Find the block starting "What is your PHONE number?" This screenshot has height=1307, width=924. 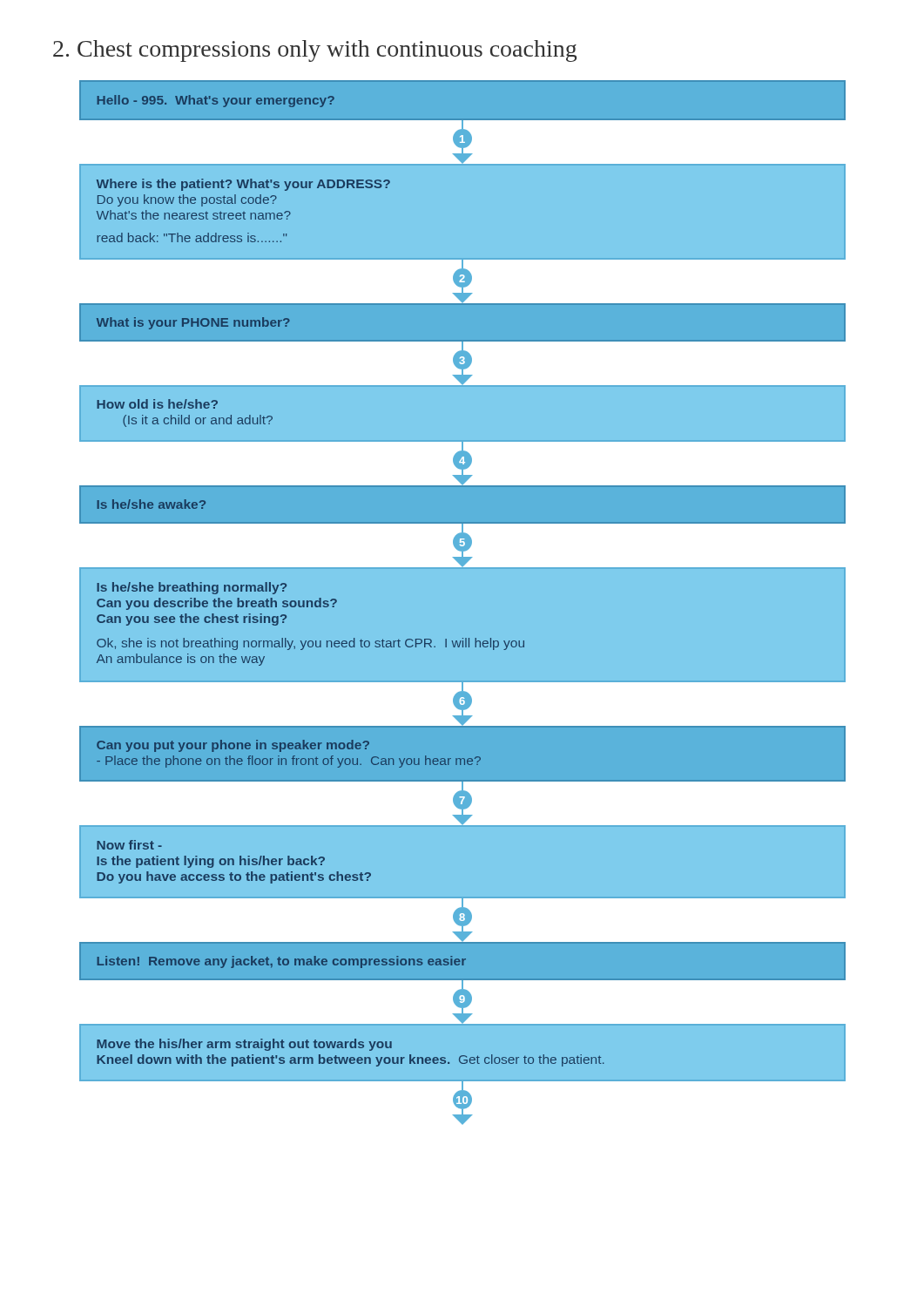pyautogui.click(x=193, y=322)
